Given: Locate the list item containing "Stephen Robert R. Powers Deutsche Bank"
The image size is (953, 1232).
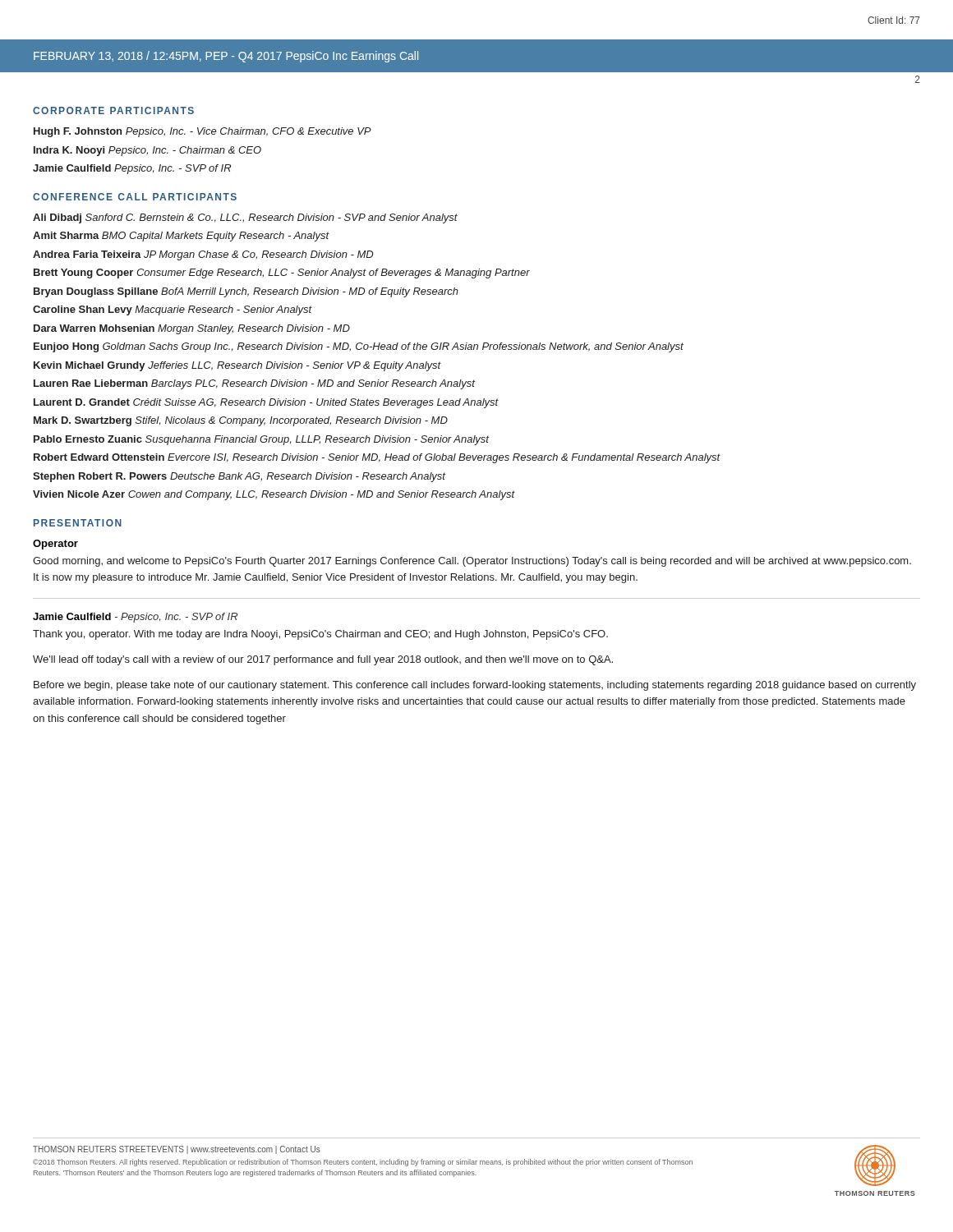Looking at the screenshot, I should [x=239, y=476].
